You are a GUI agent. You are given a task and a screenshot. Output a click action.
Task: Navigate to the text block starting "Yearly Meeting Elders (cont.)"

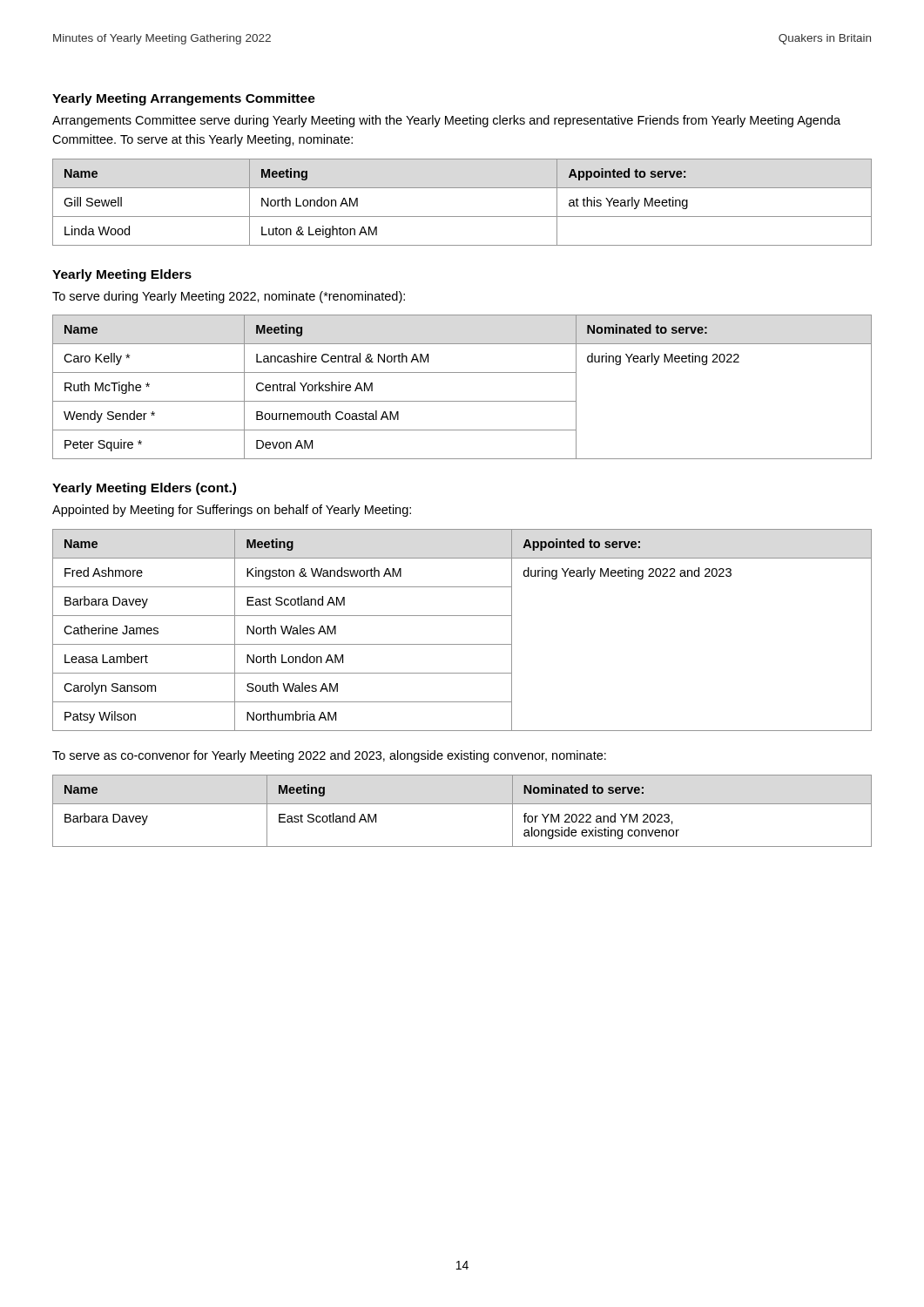[145, 488]
